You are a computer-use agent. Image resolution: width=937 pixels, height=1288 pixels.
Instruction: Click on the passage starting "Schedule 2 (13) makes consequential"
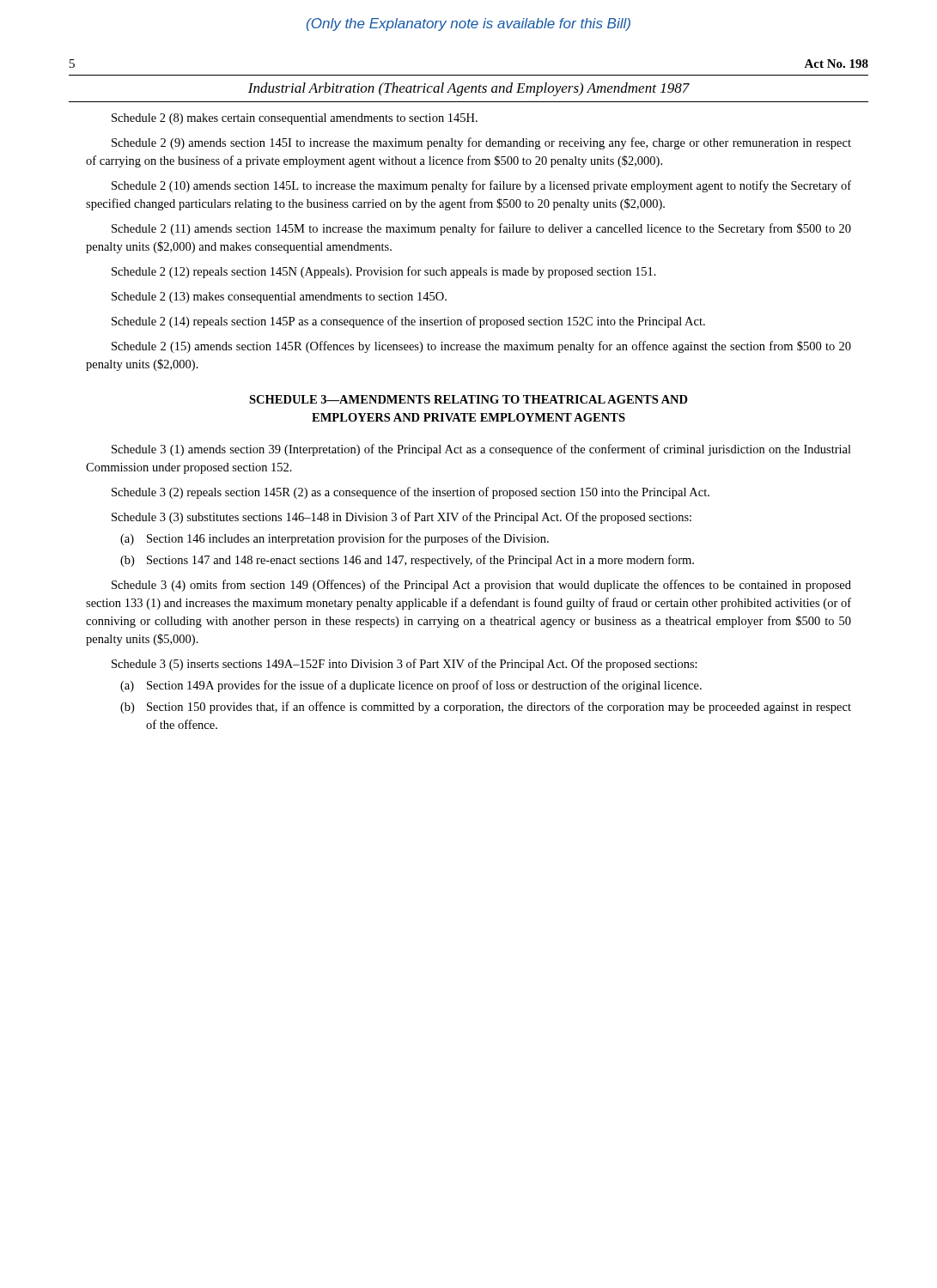coord(279,296)
